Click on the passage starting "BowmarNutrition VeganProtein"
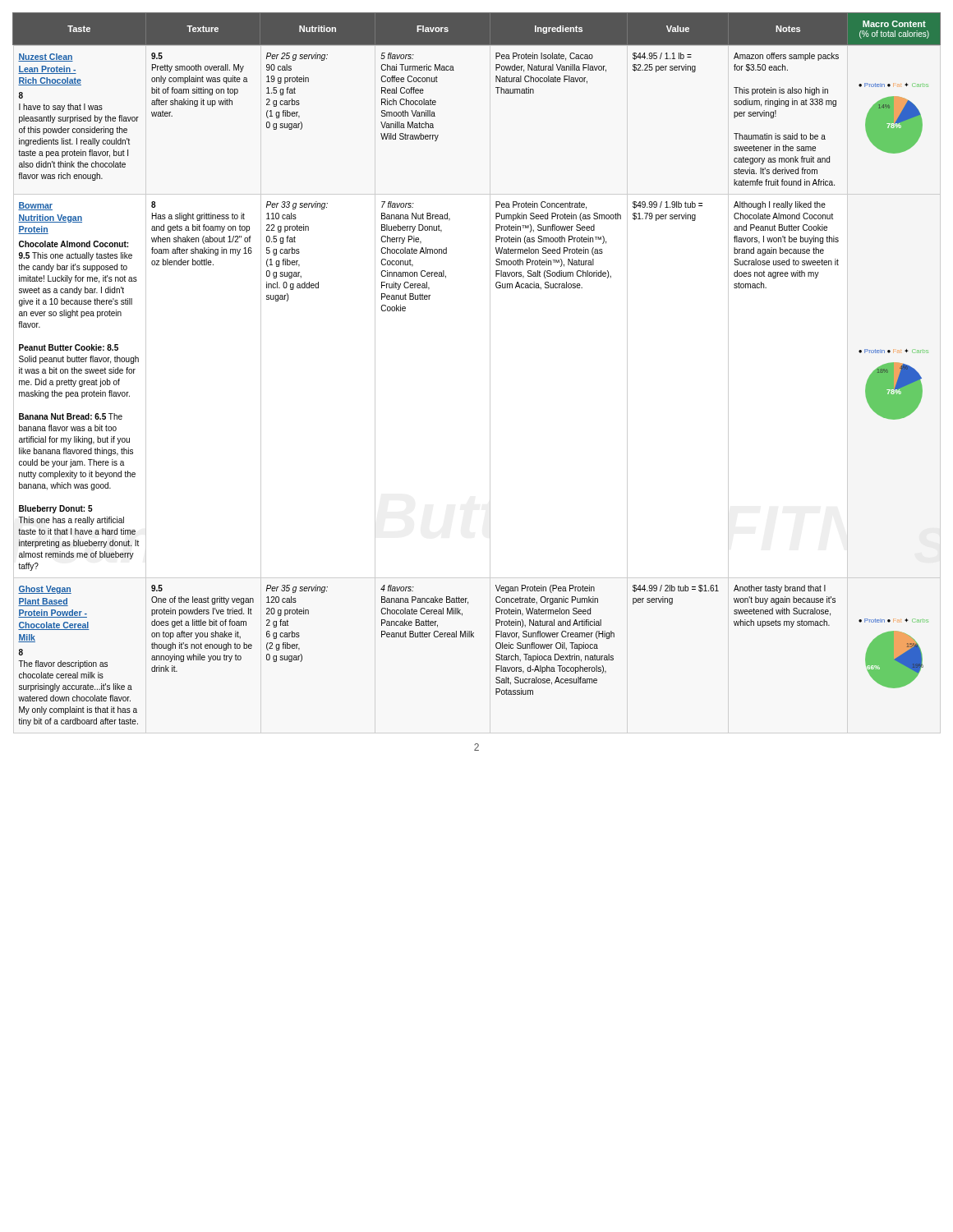 coord(50,217)
